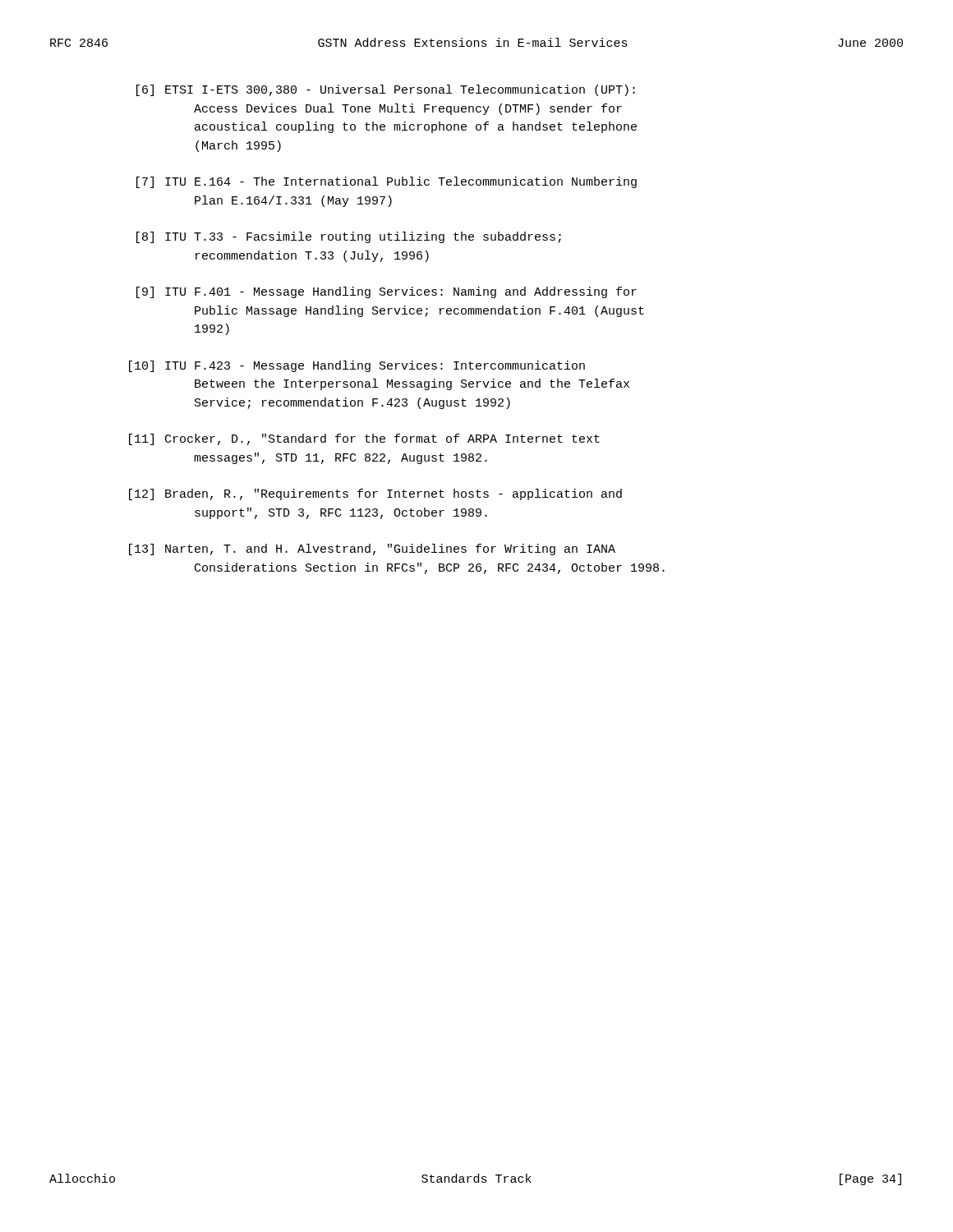Find the passage starting "[7] ITU E.164 - The"
This screenshot has height=1232, width=953.
tap(476, 193)
